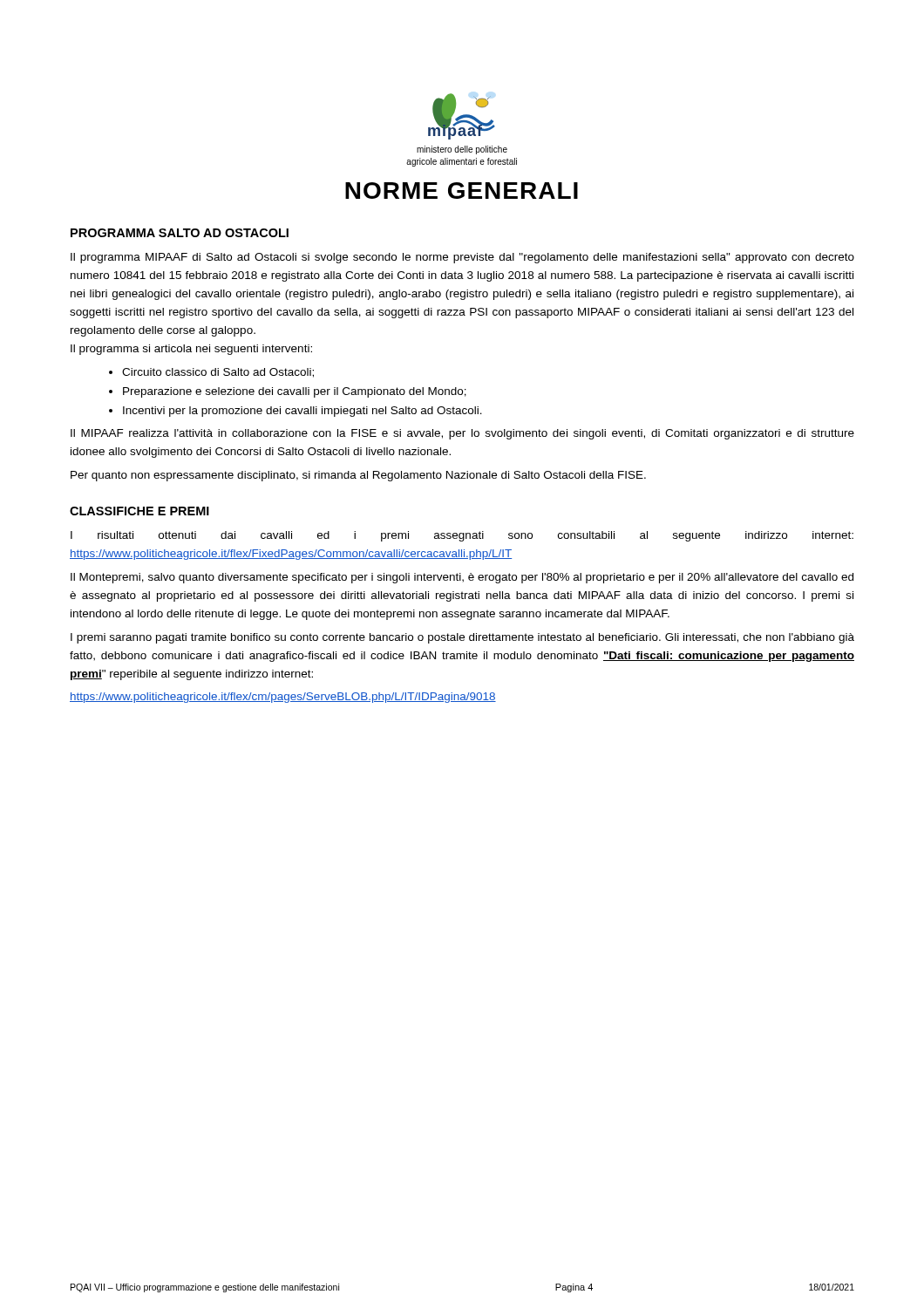
Task: Locate the block of text that opens with "Il MIPAAF realizza l'attività in"
Action: (x=462, y=442)
